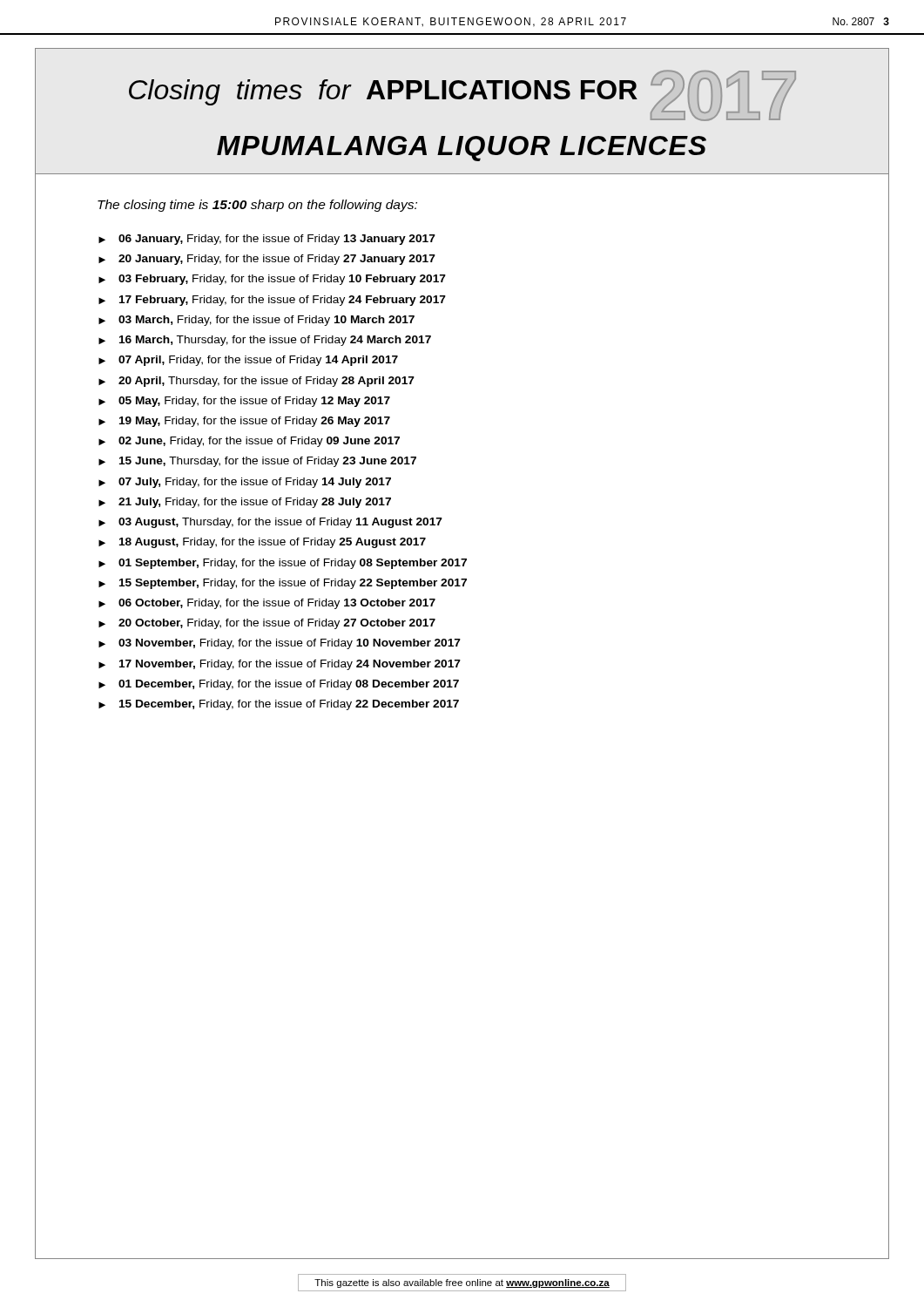Locate the text starting "► 15 December, Friday, for the issue"

(x=278, y=704)
